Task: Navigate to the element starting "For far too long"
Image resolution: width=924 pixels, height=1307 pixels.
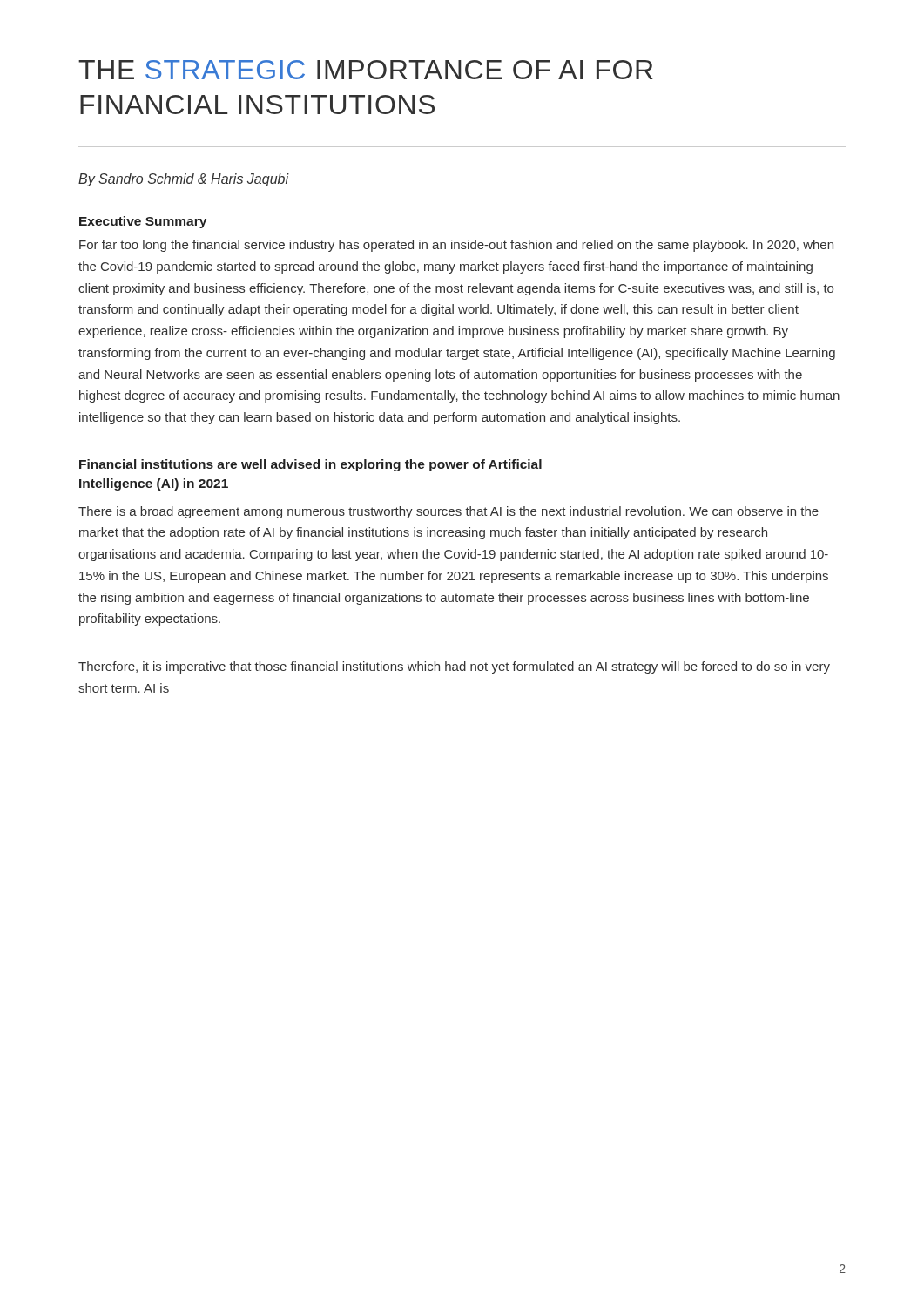Action: (459, 331)
